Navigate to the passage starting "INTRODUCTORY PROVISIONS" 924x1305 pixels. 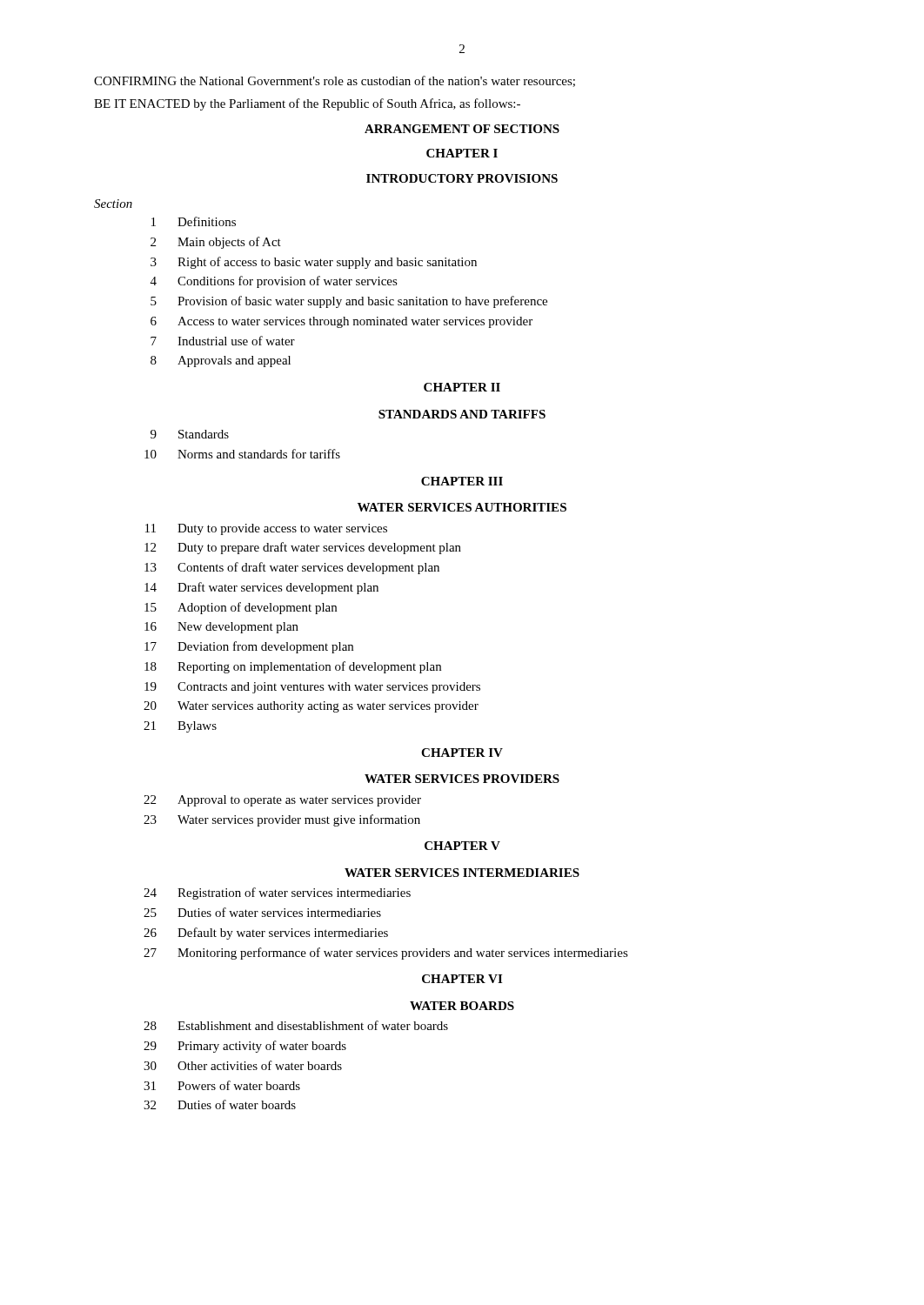pyautogui.click(x=462, y=178)
